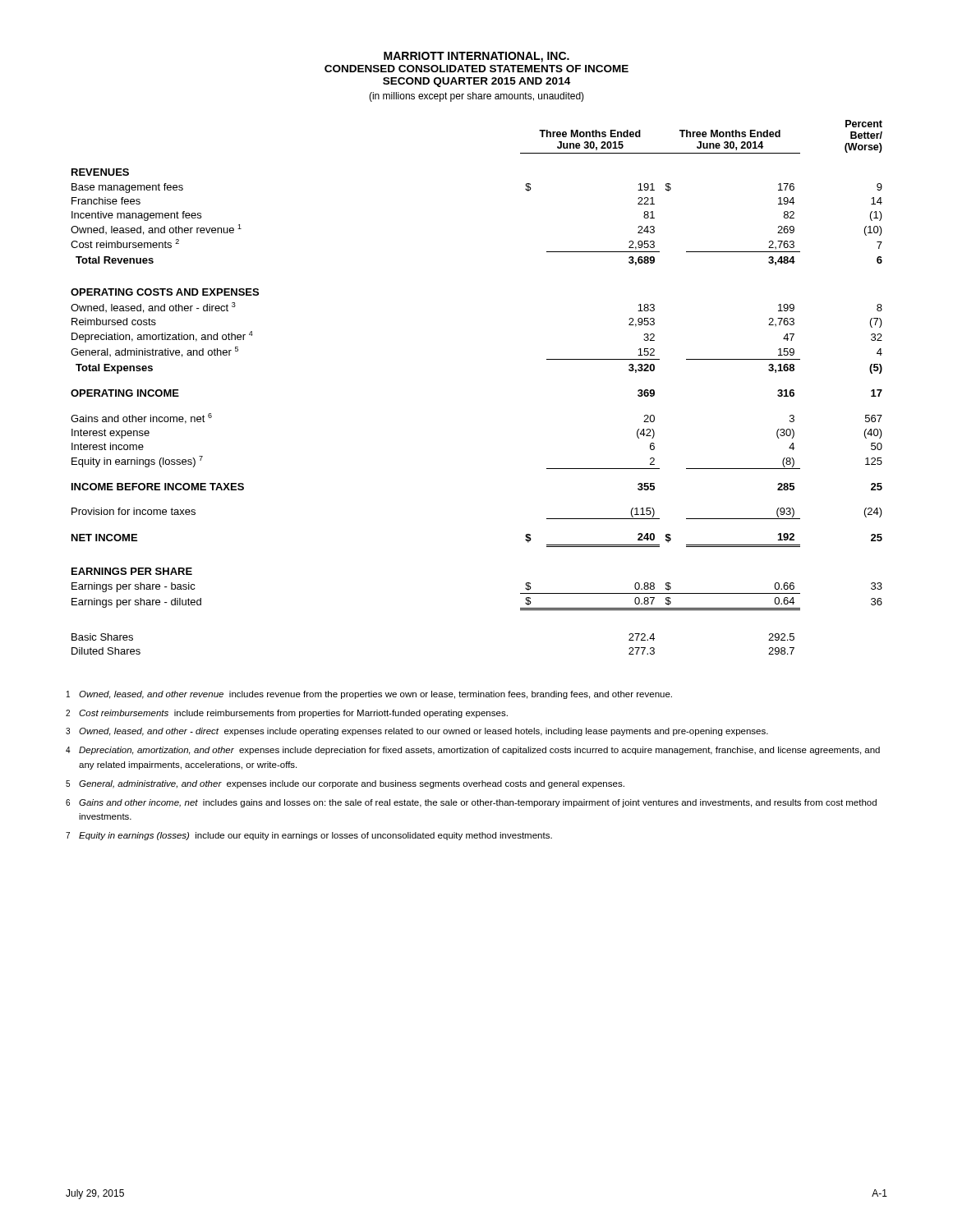Select the text block starting "1 Owned, leased, and other revenue includes revenue"
Viewport: 953px width, 1232px height.
tap(476, 695)
